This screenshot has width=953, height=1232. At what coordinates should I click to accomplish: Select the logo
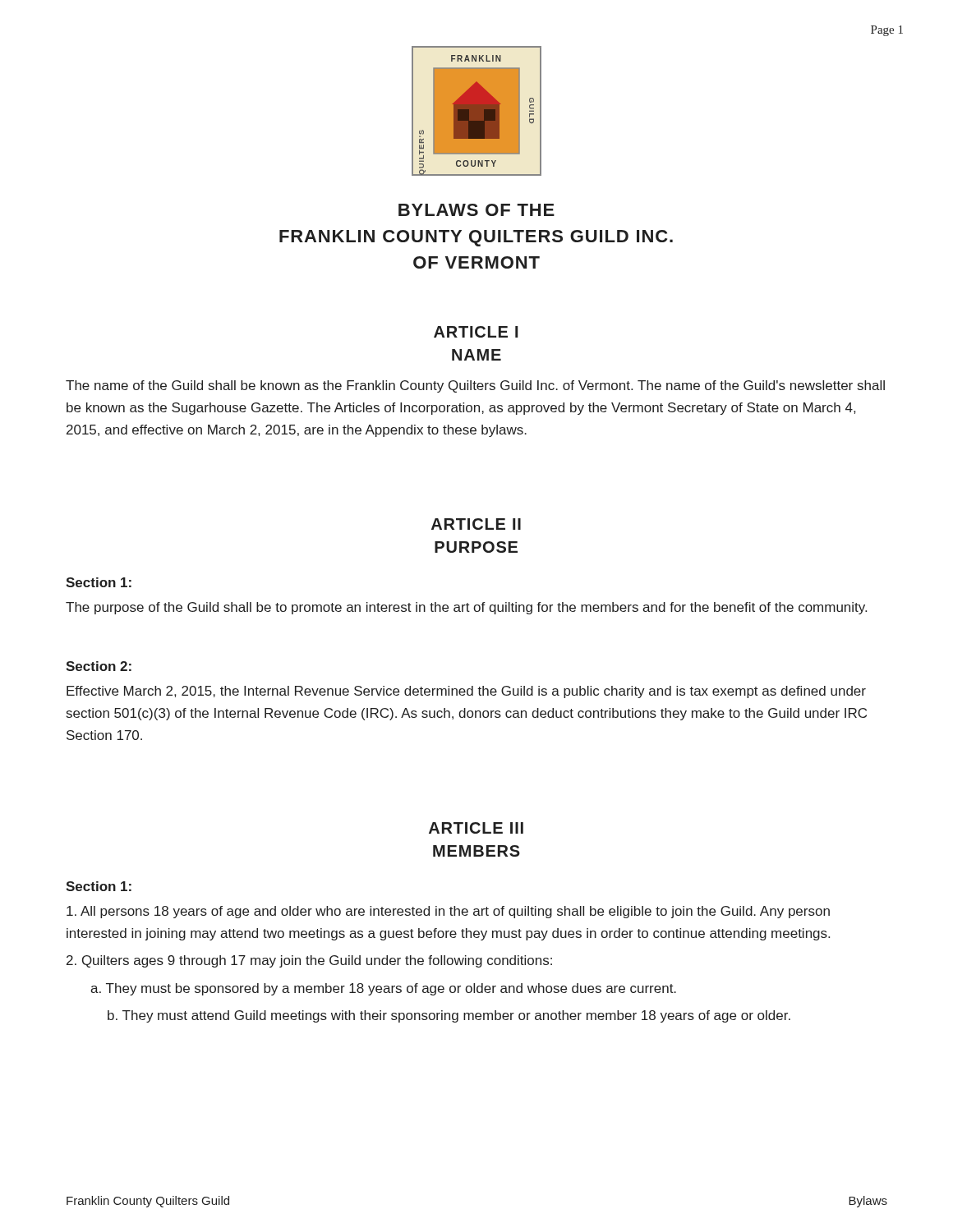click(476, 111)
